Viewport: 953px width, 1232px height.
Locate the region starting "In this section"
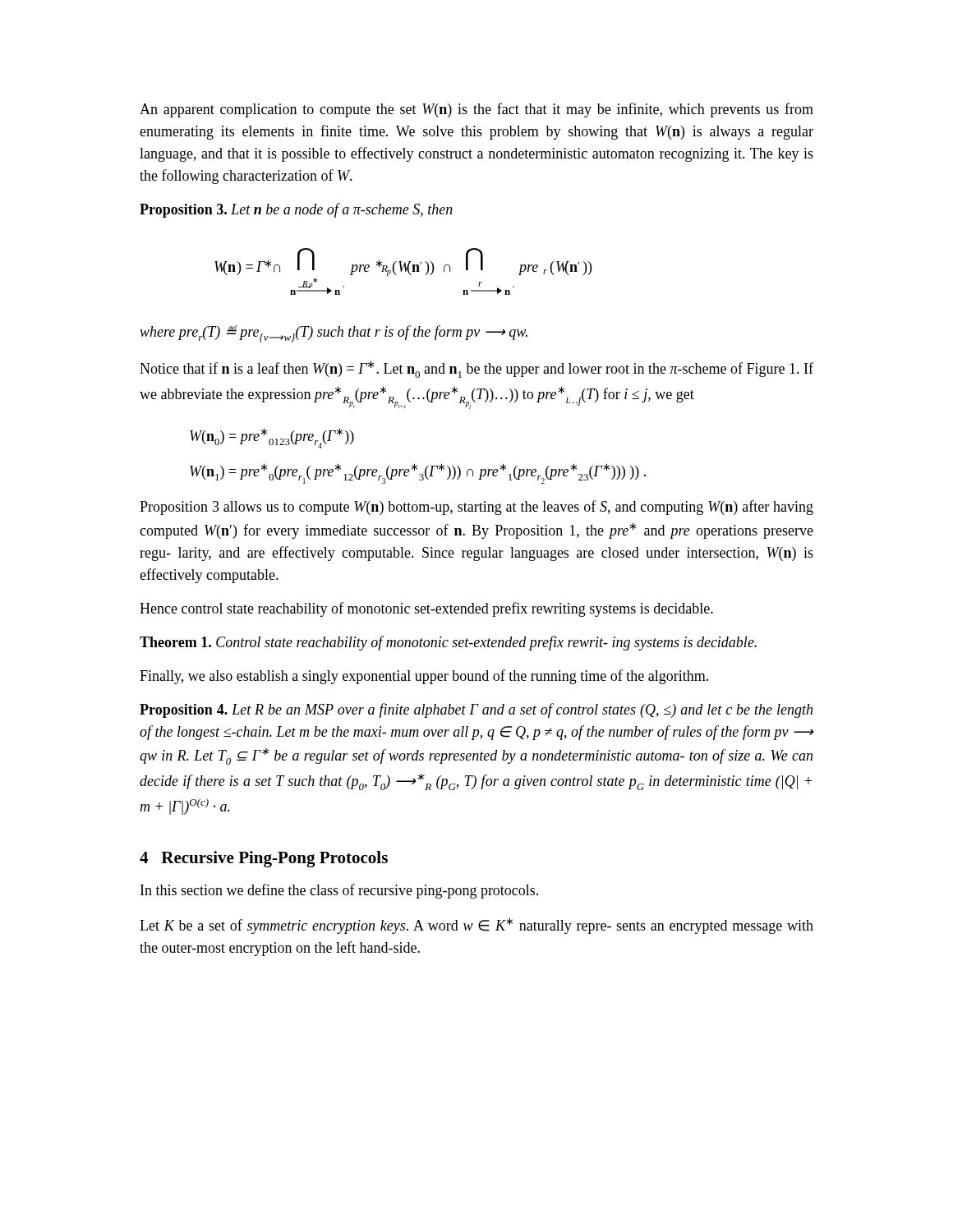pyautogui.click(x=476, y=891)
